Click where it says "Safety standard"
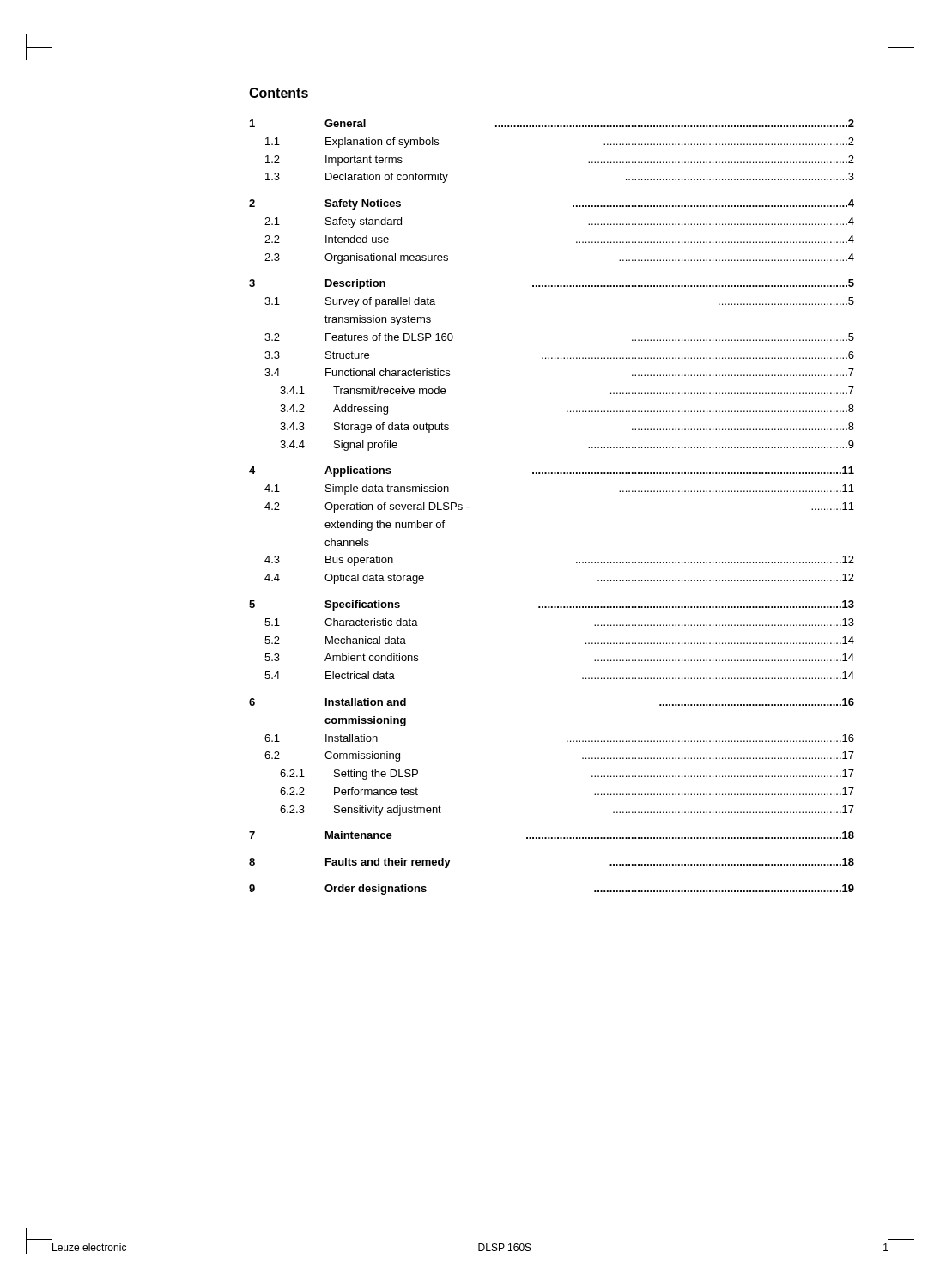Viewport: 940px width, 1288px height. (x=364, y=221)
